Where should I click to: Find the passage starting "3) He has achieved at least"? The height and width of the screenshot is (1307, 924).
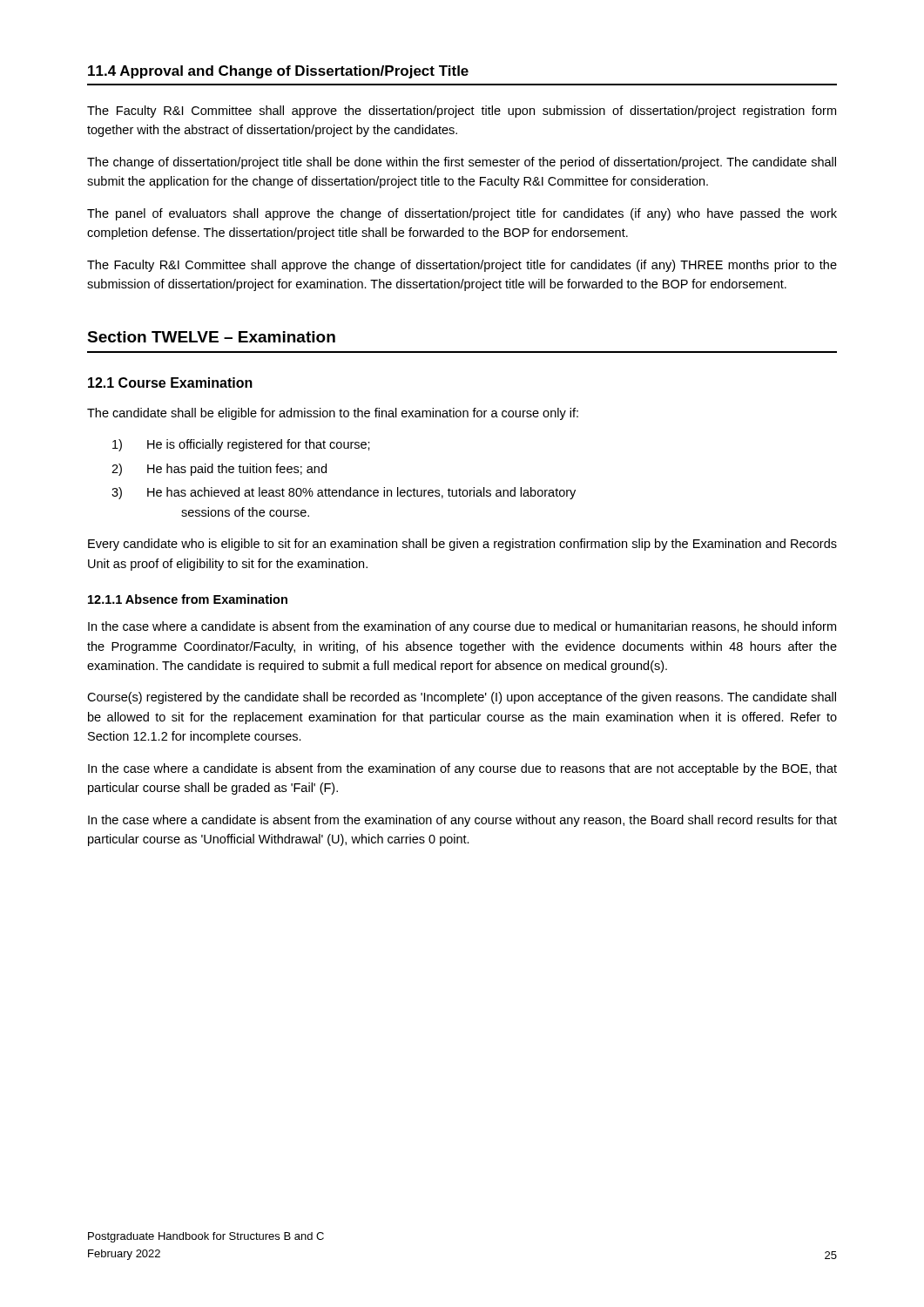pos(462,502)
